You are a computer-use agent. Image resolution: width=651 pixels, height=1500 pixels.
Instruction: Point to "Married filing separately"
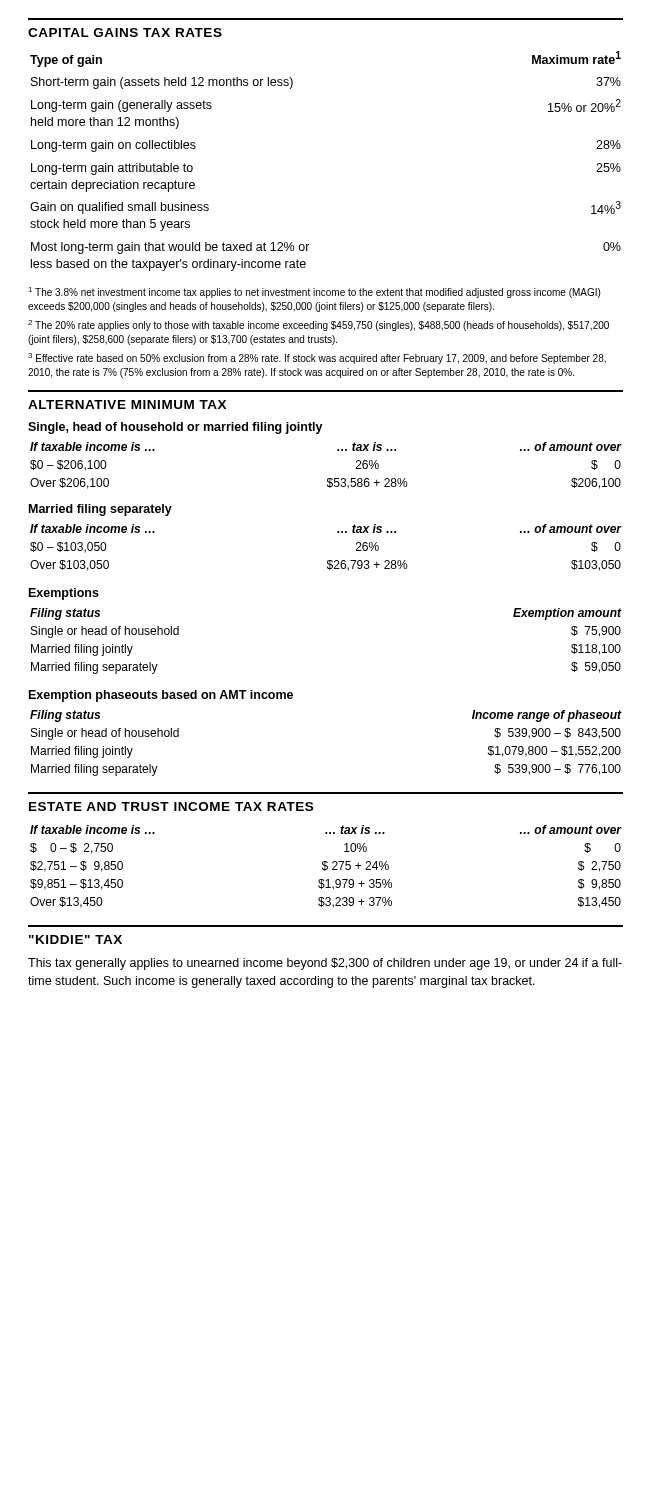pos(100,509)
